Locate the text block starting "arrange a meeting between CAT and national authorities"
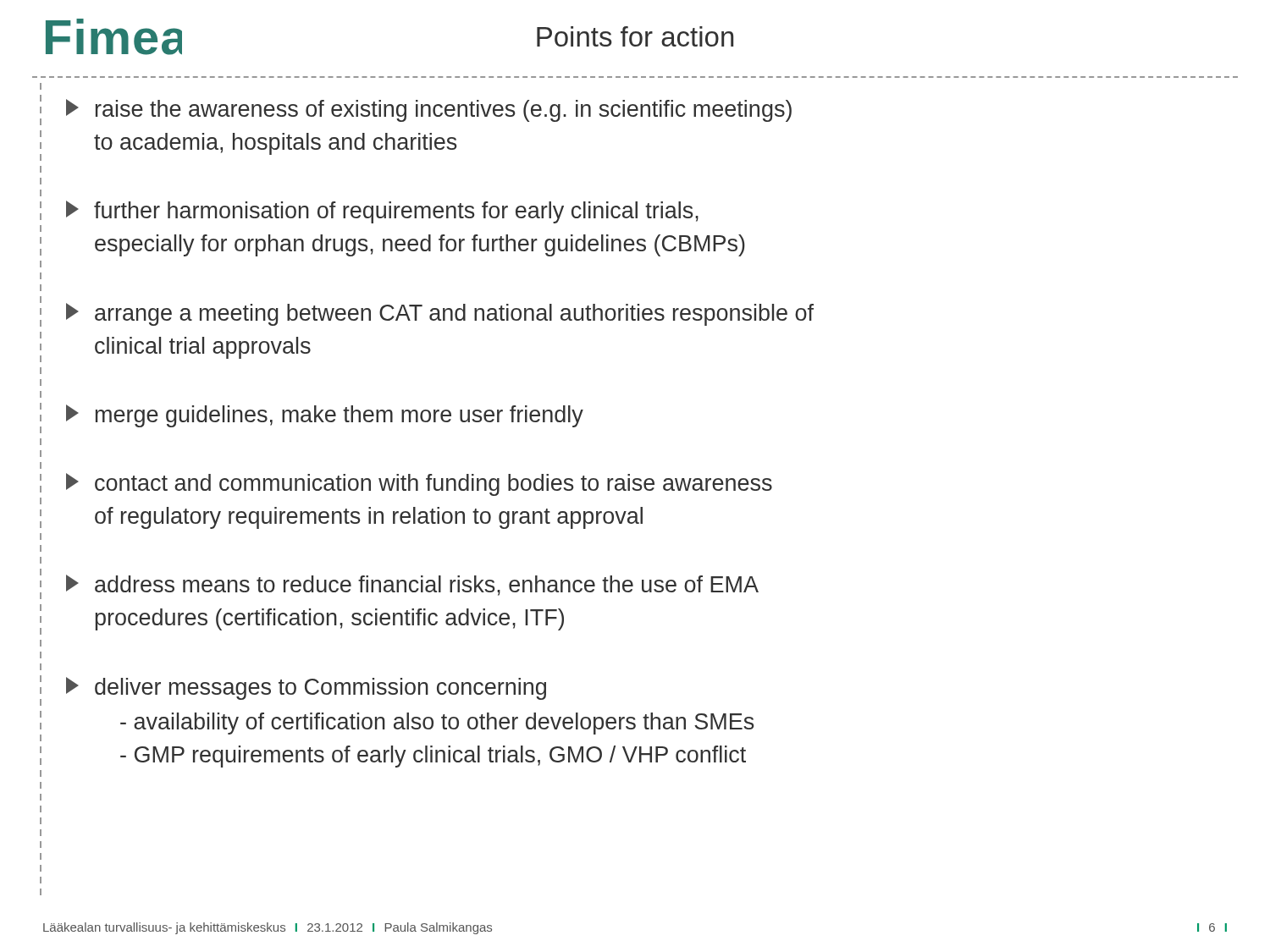Viewport: 1270px width, 952px height. [440, 330]
